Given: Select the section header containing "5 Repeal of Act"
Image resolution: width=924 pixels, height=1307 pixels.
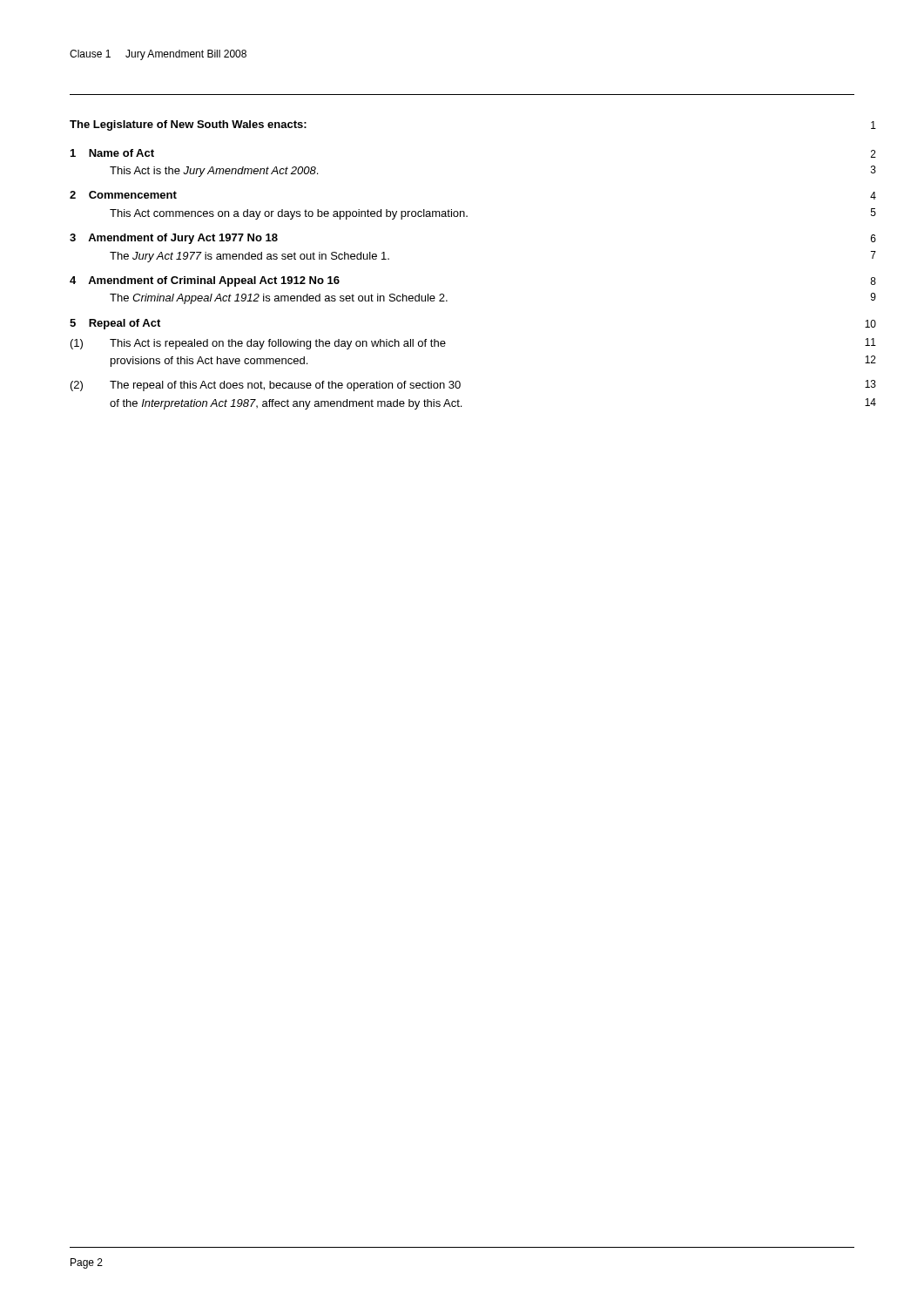Looking at the screenshot, I should point(115,322).
